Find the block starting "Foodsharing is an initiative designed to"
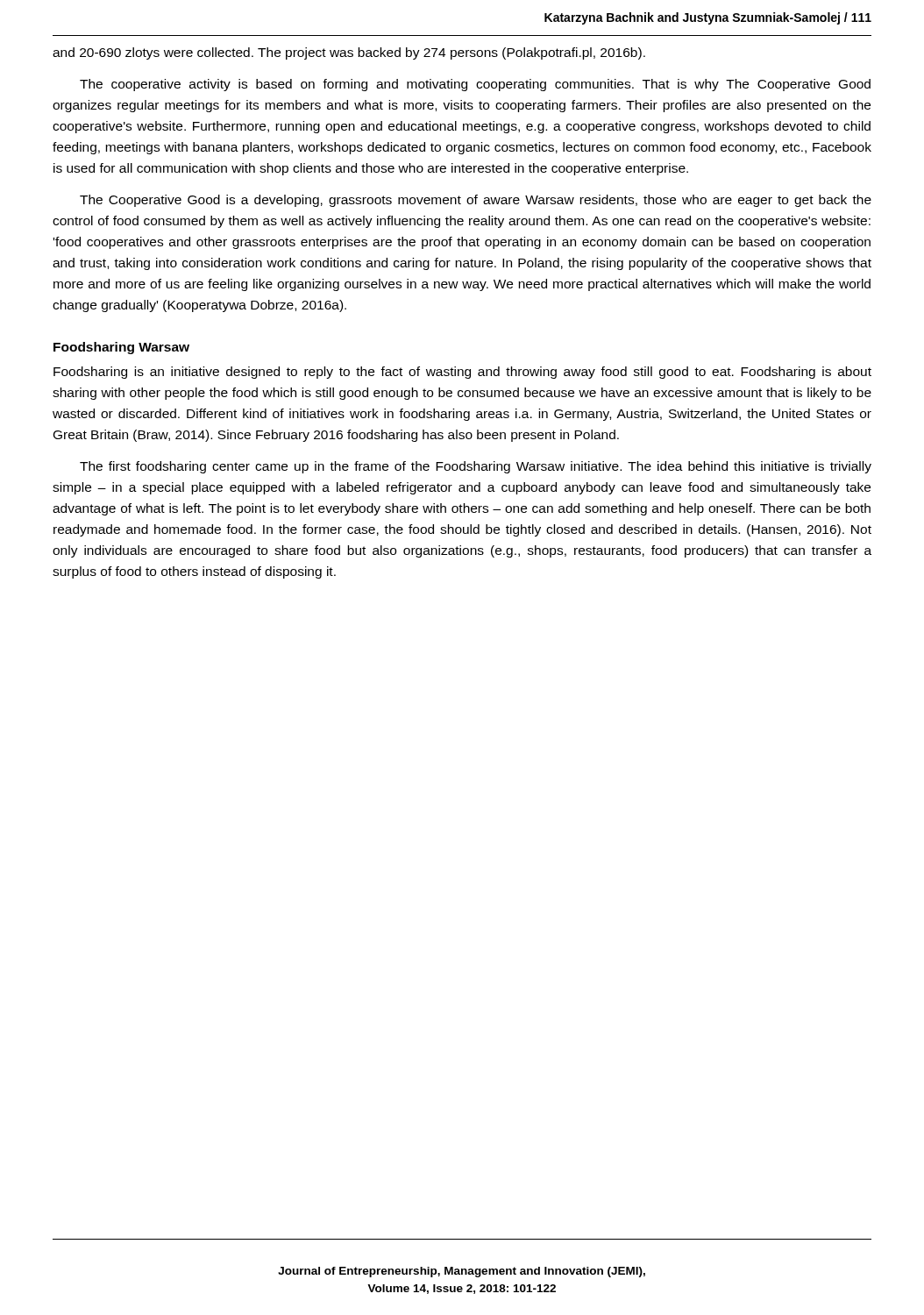The image size is (924, 1315). point(462,403)
